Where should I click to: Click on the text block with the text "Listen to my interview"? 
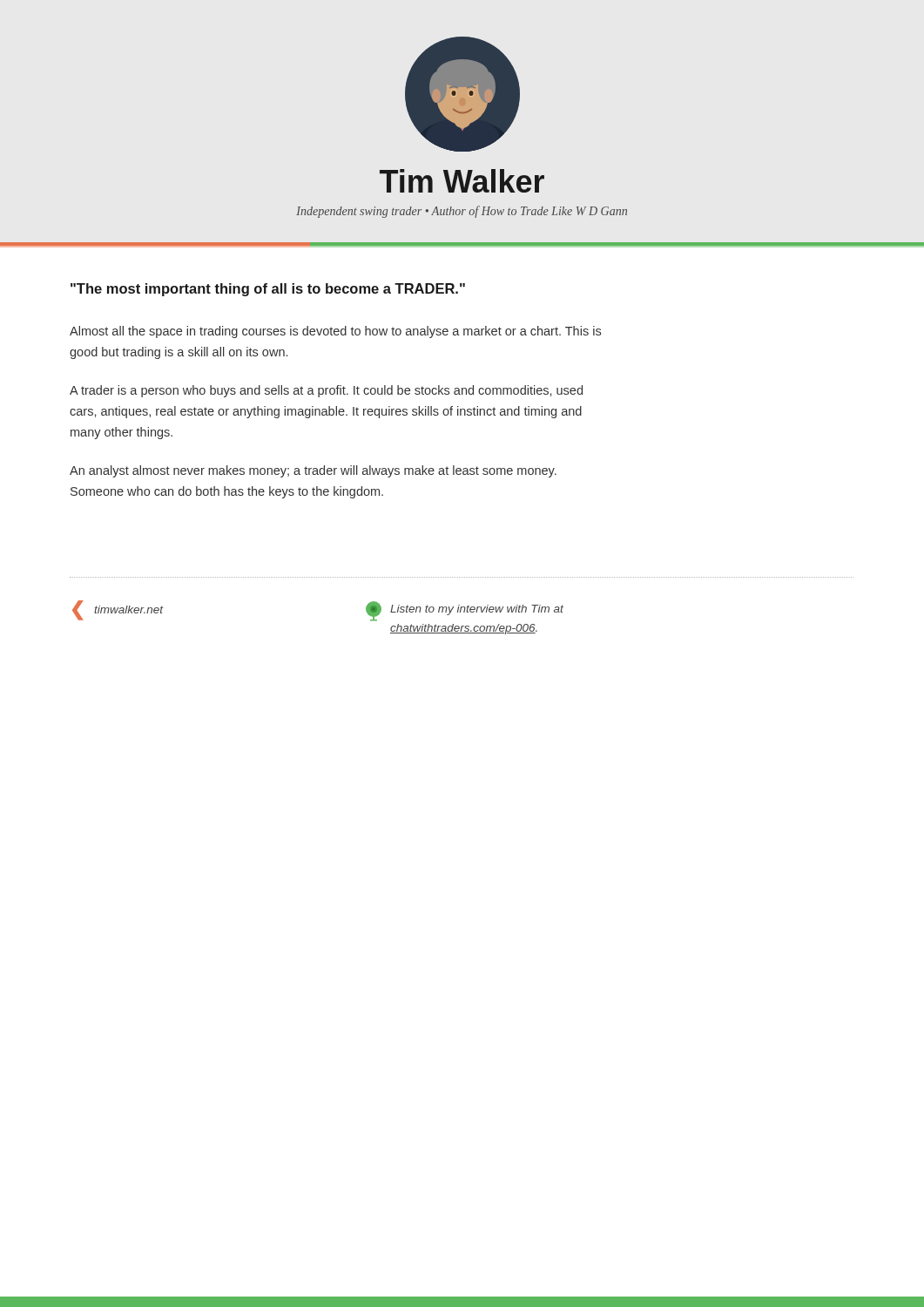[x=464, y=619]
